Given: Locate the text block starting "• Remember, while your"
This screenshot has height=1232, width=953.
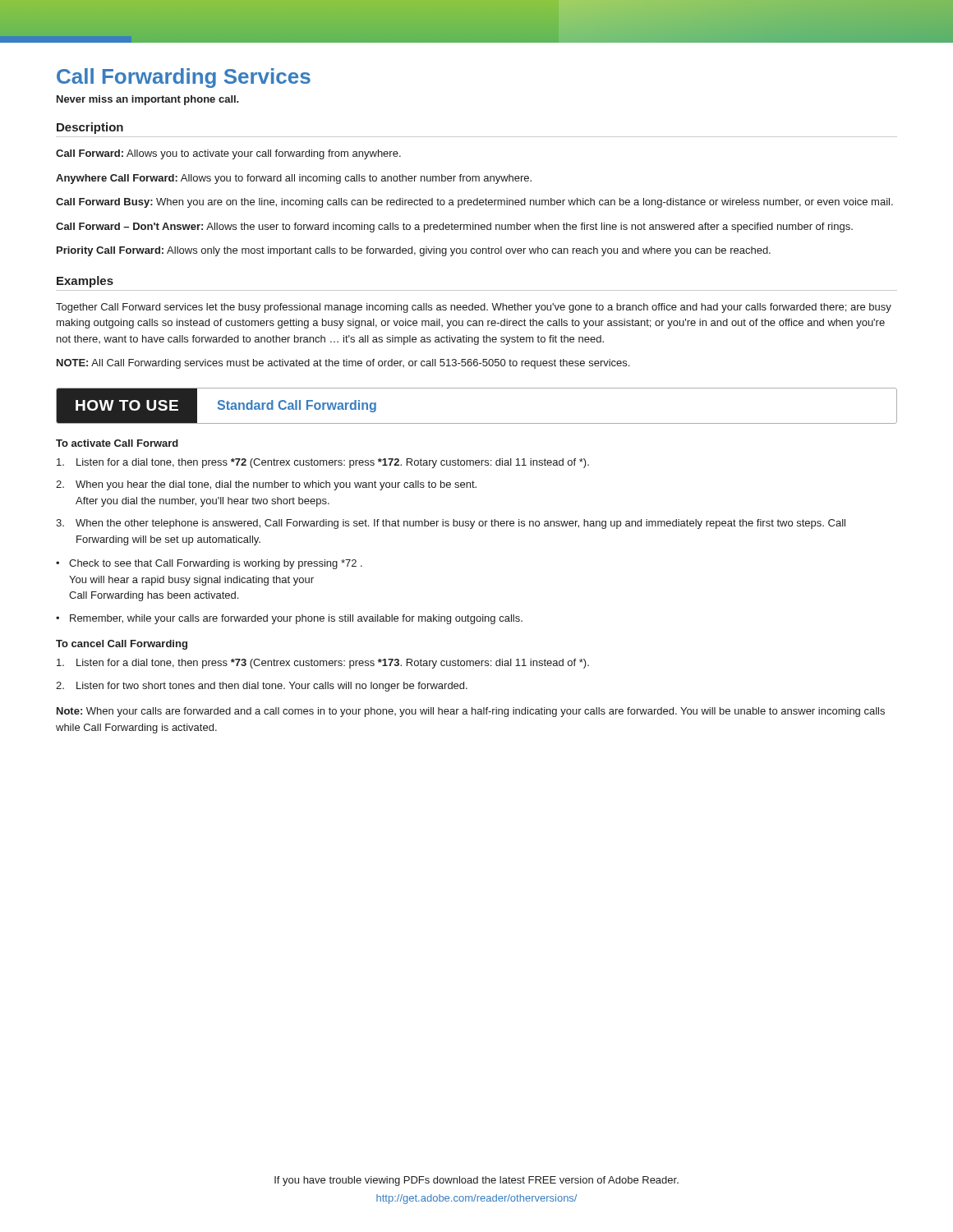Looking at the screenshot, I should 476,618.
